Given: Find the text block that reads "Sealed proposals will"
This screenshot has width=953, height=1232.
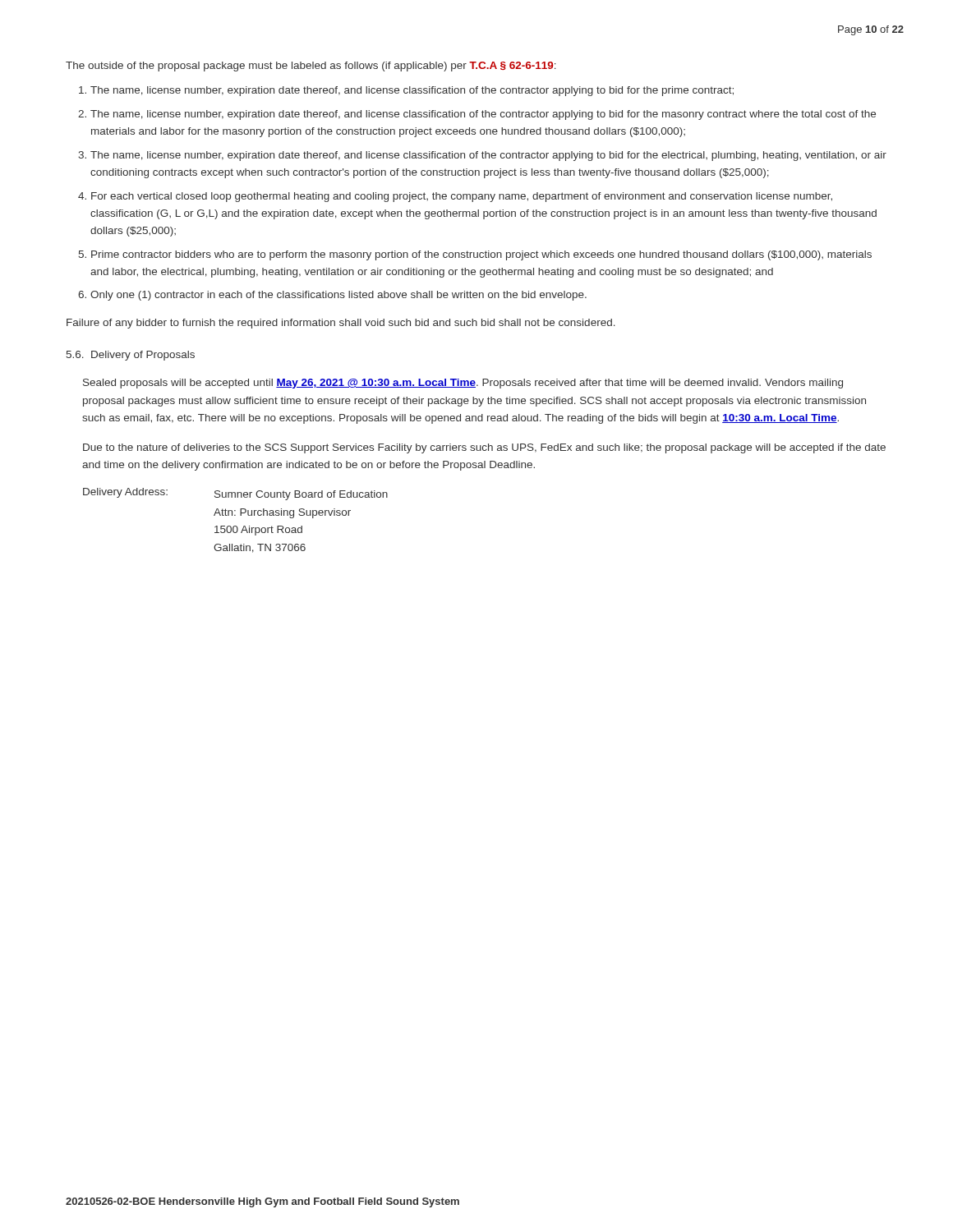Looking at the screenshot, I should coord(474,400).
